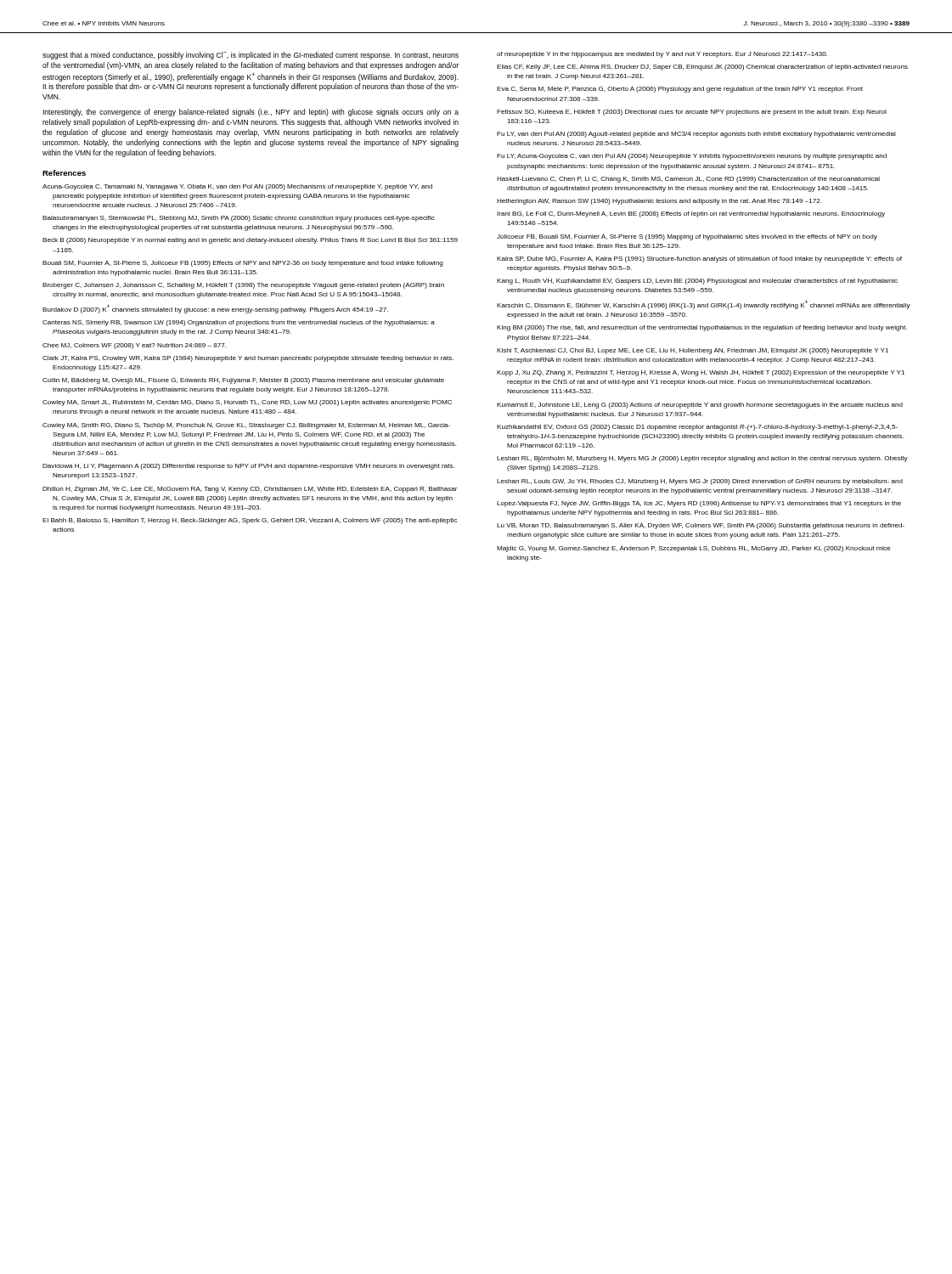The image size is (952, 1274).
Task: Locate the list item that reads "Jolicoeur FB, Bouali SM, Fournier A, St-Pierre S"
Action: (x=687, y=241)
